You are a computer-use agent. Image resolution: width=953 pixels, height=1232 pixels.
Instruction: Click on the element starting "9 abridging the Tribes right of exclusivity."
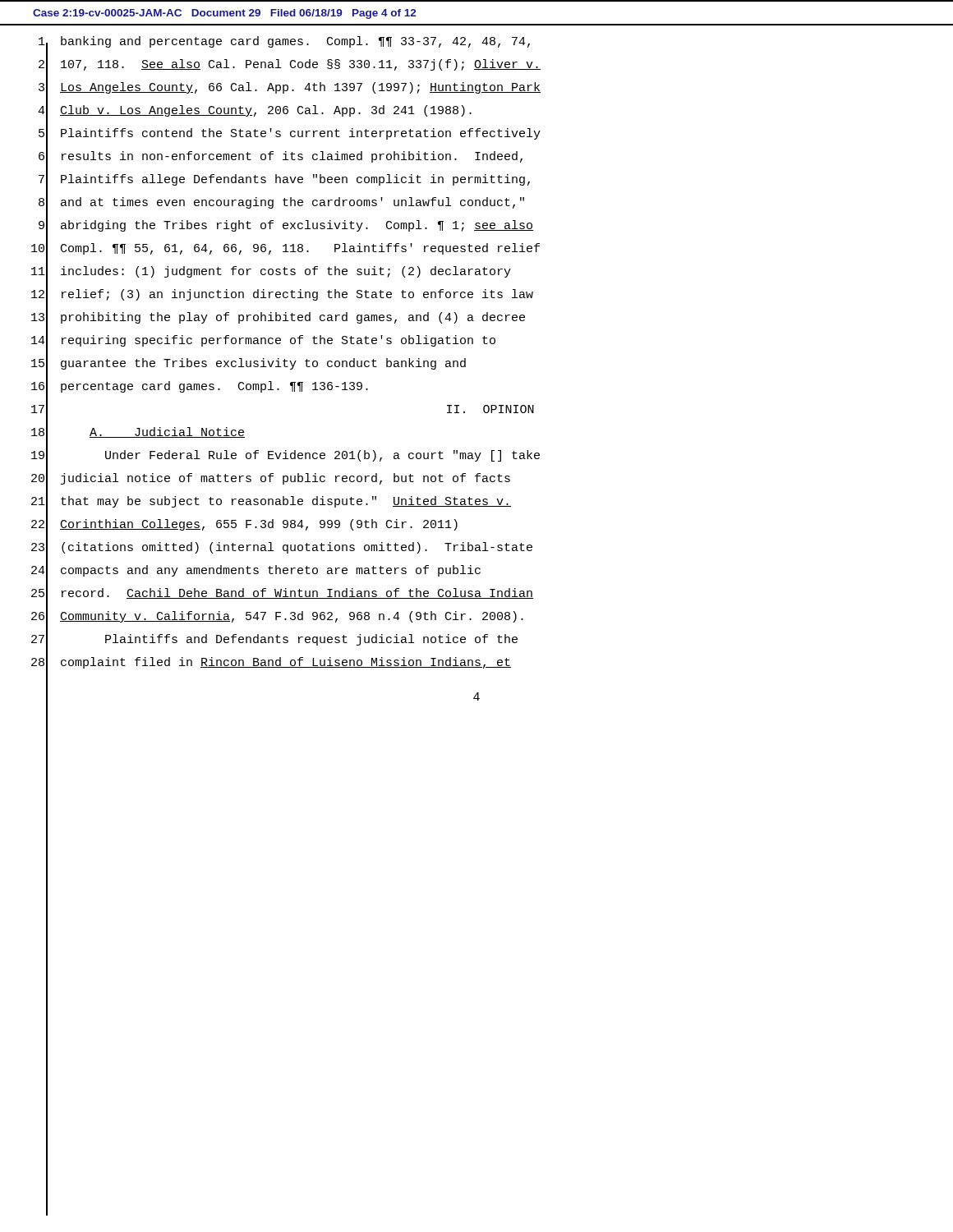pyautogui.click(x=476, y=227)
